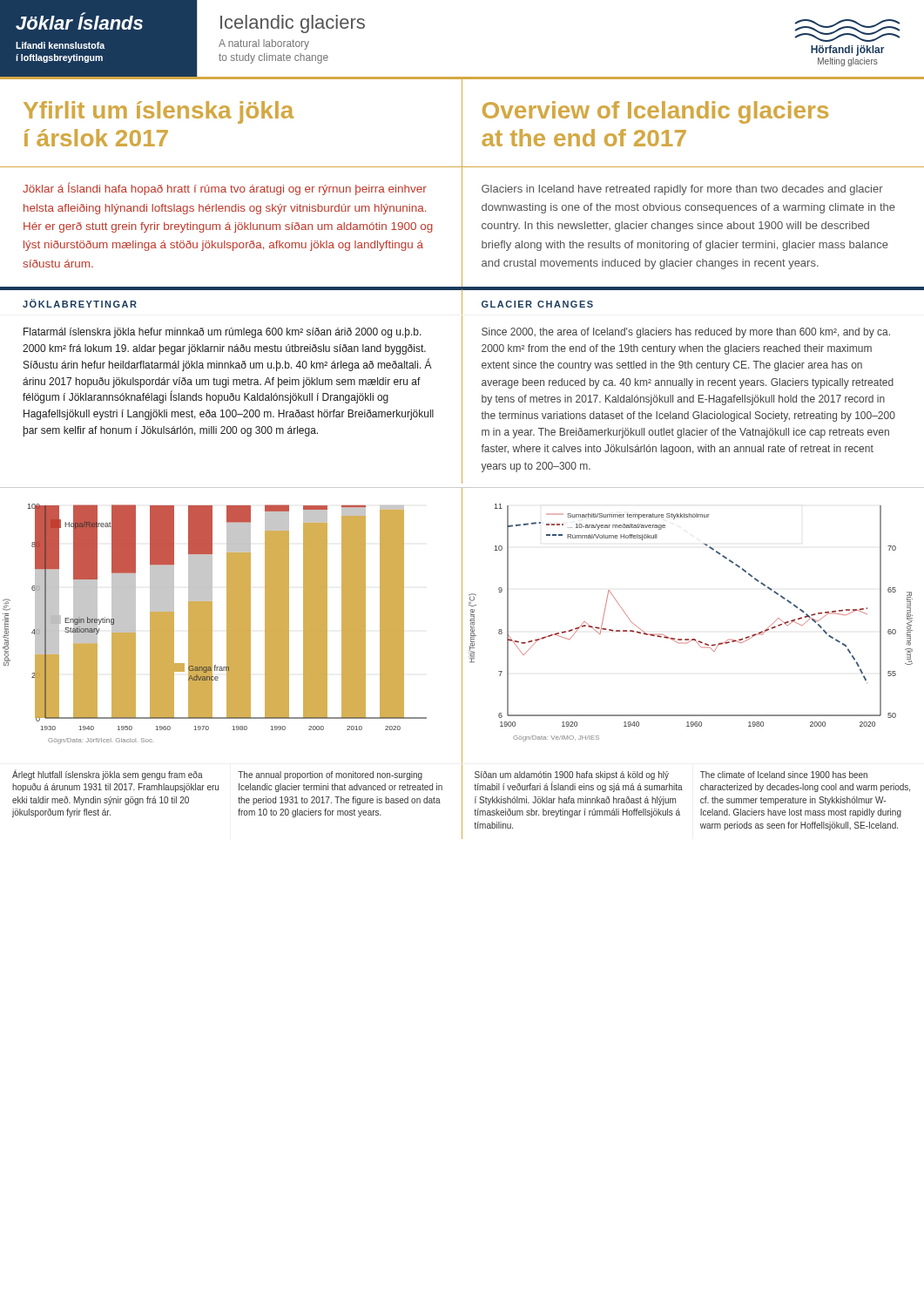Navigate to the region starting "GLACIER CHANGES"
Image resolution: width=924 pixels, height=1307 pixels.
coord(538,304)
